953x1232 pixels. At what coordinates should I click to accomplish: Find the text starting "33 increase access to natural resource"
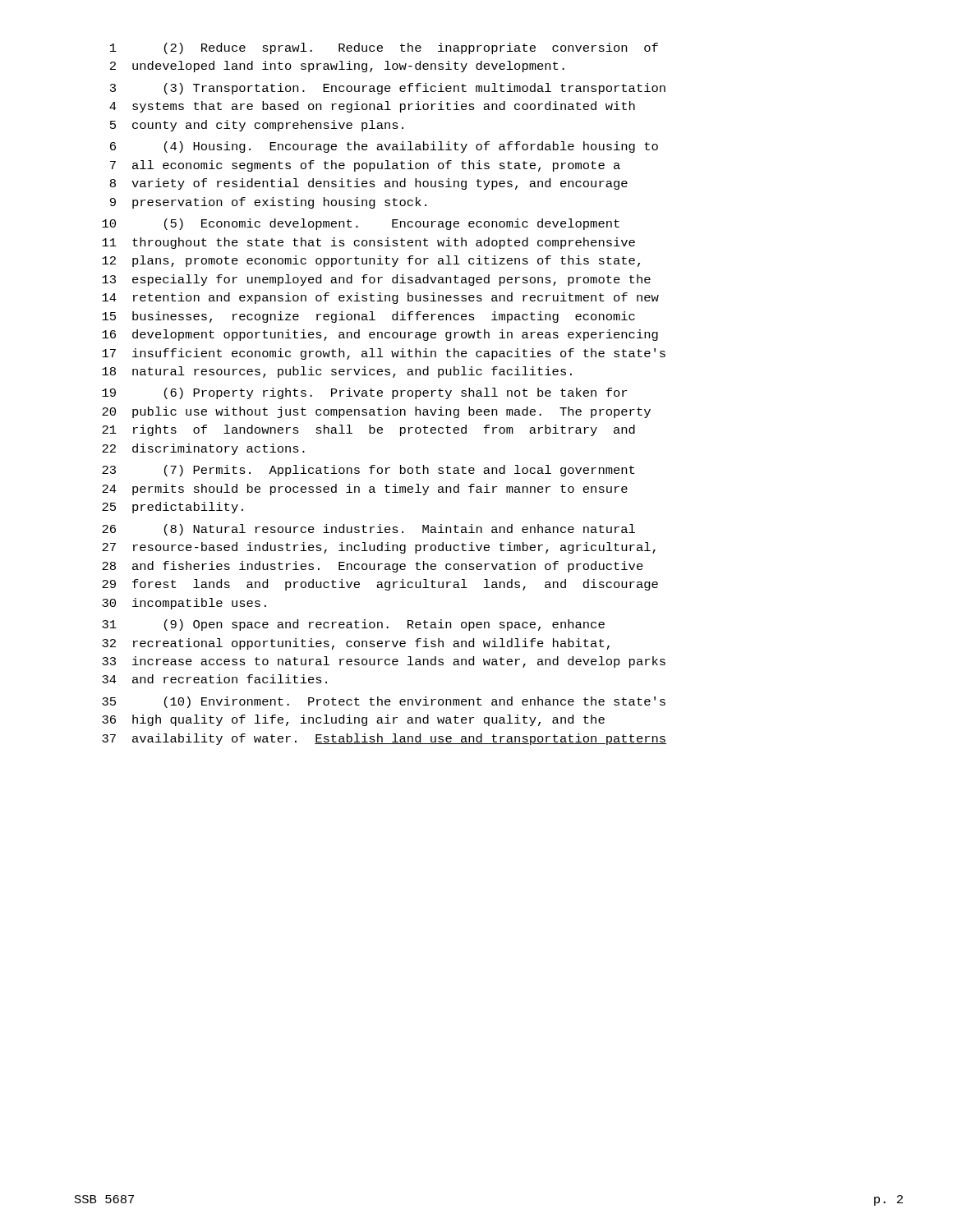click(489, 662)
